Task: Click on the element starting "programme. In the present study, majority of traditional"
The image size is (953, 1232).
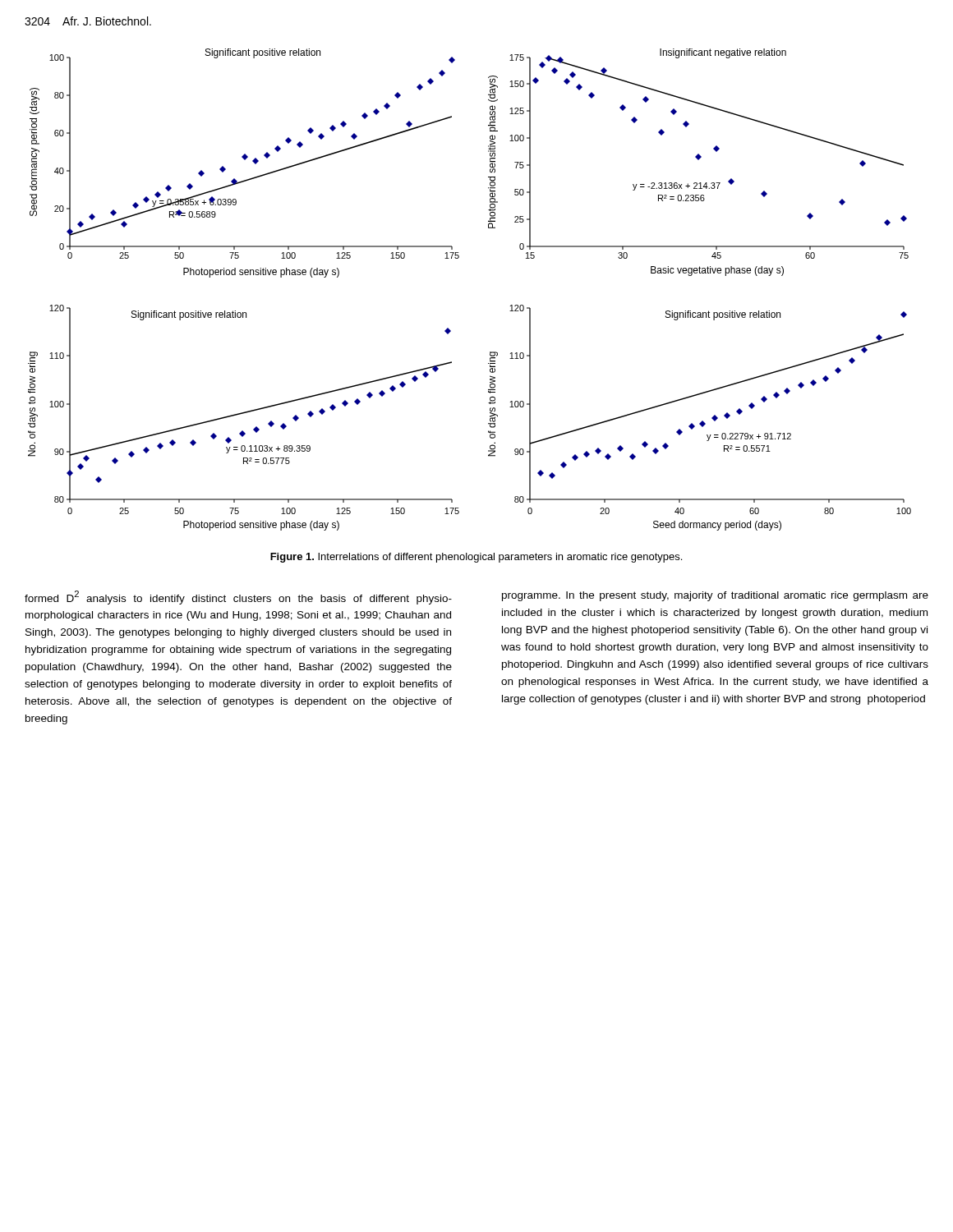Action: tap(715, 647)
